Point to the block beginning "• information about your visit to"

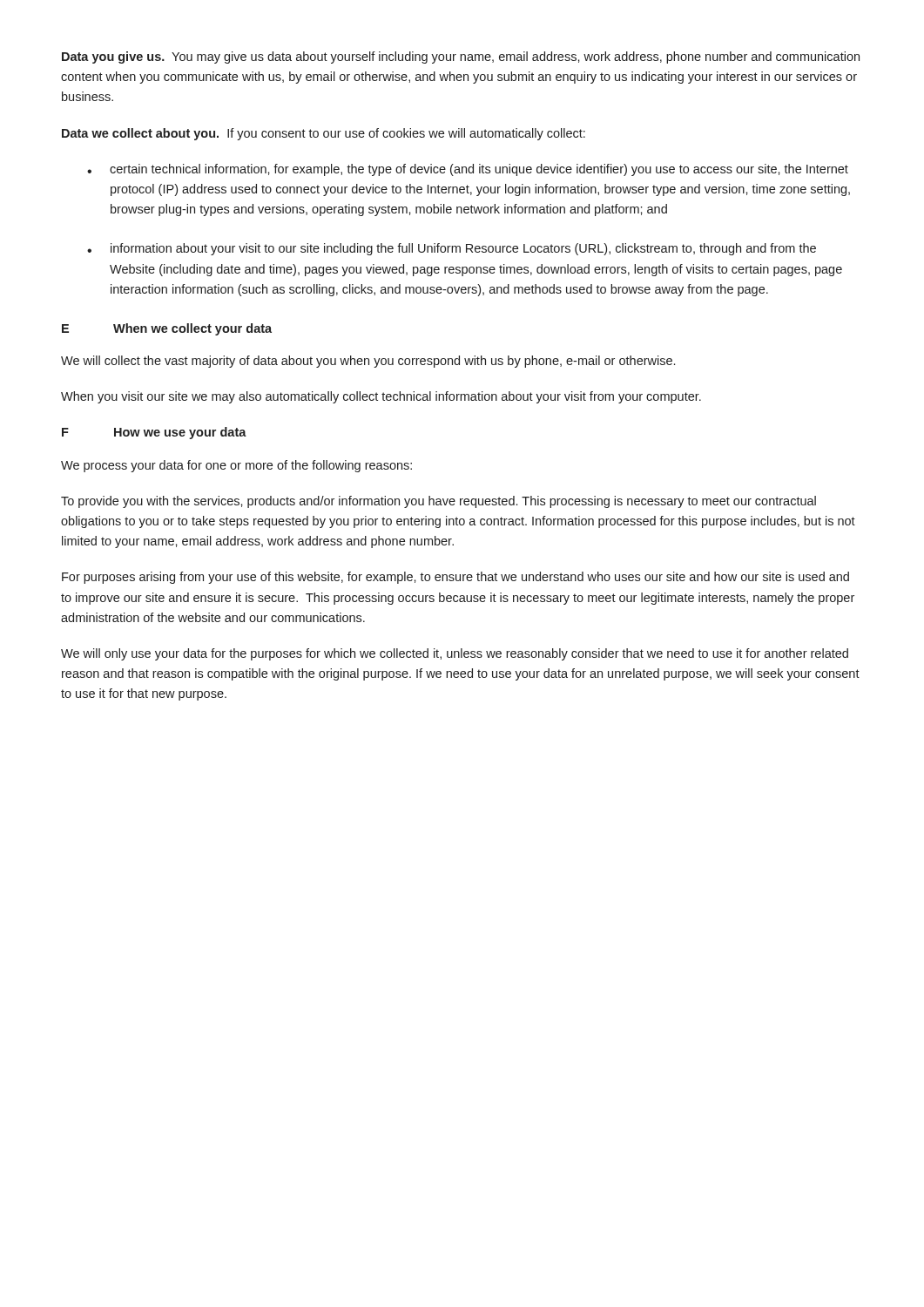(475, 269)
